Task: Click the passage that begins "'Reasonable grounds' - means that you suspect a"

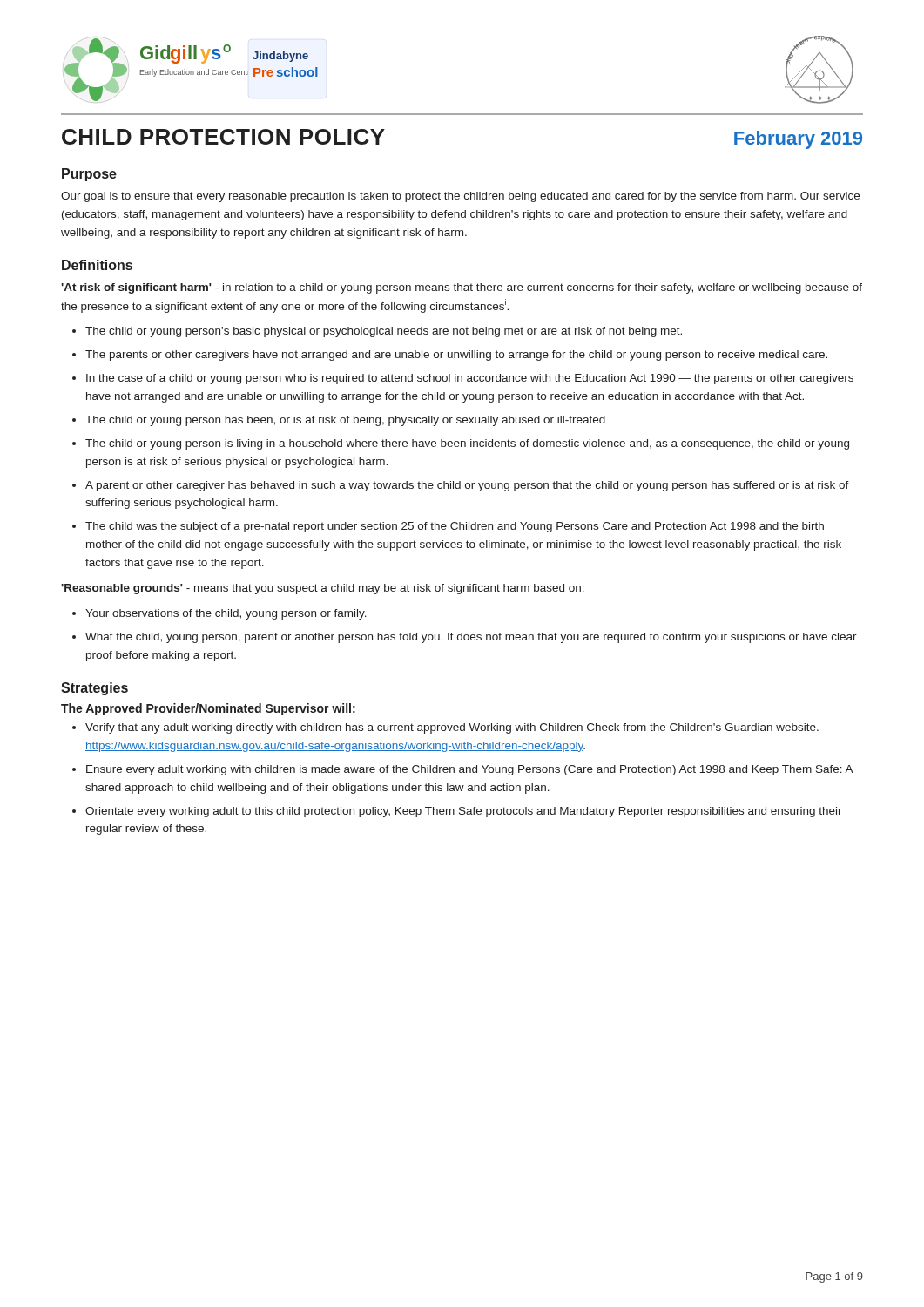Action: pos(323,588)
